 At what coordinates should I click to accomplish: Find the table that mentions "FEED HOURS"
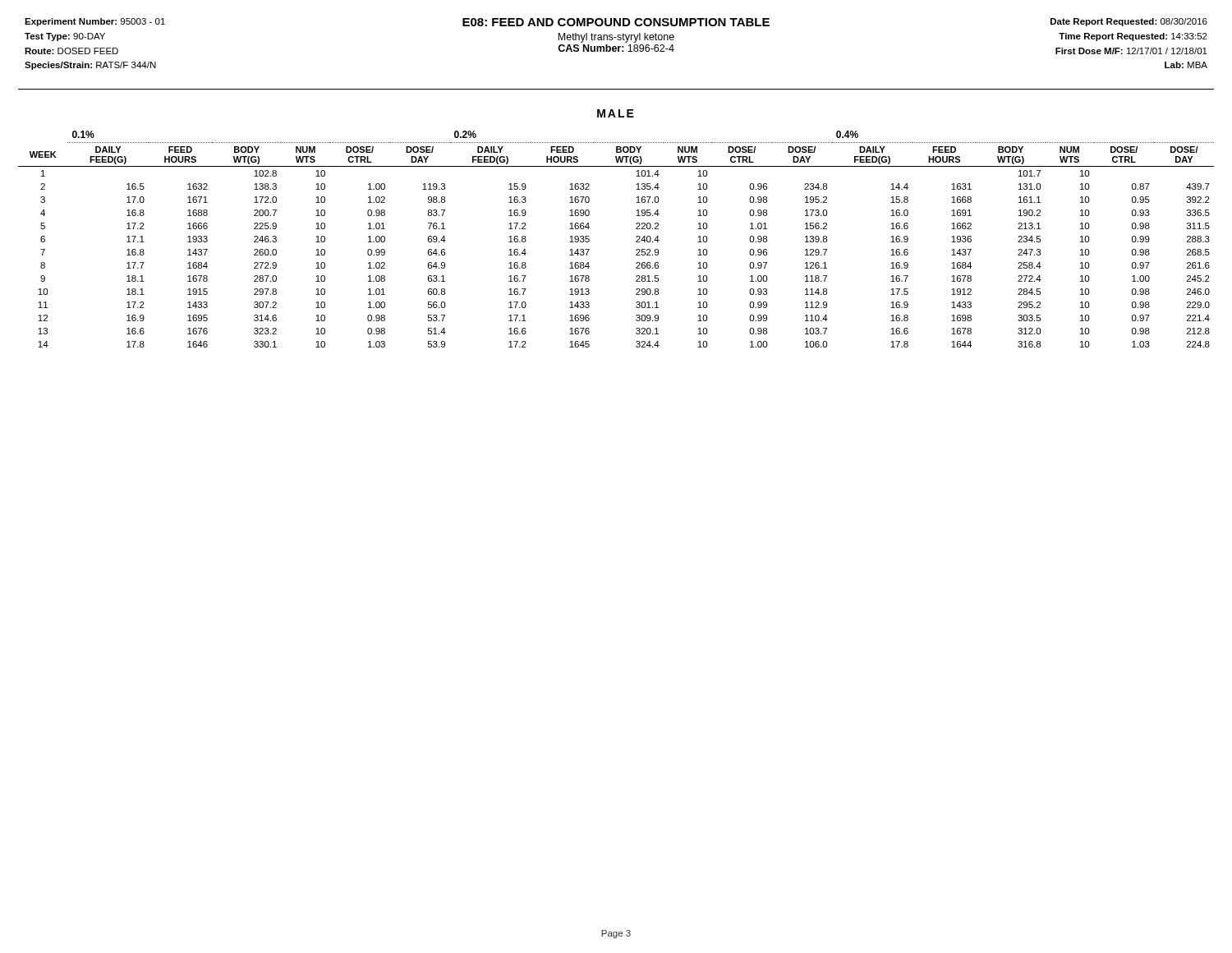tap(616, 239)
